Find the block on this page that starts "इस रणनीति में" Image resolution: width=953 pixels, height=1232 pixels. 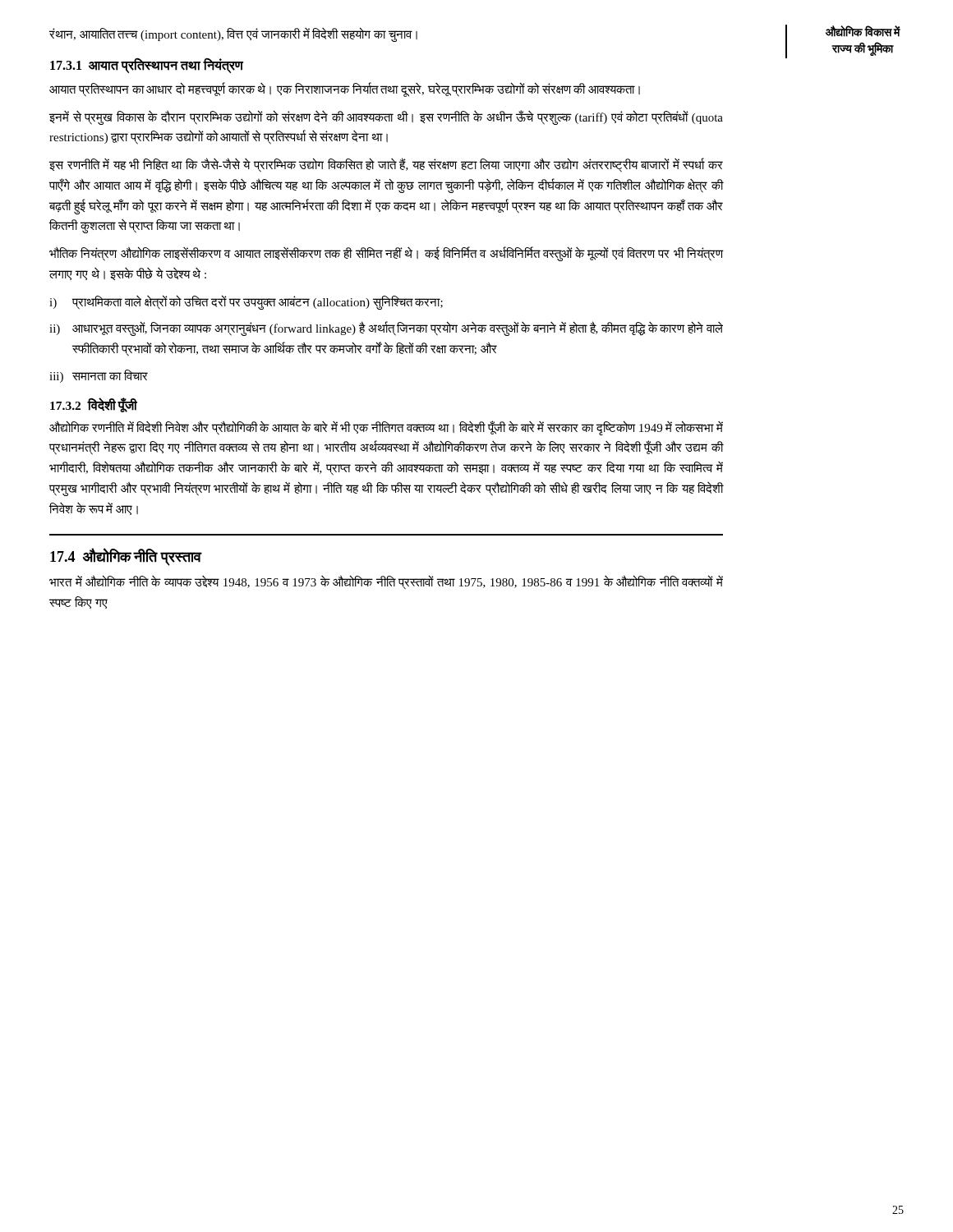click(x=386, y=196)
